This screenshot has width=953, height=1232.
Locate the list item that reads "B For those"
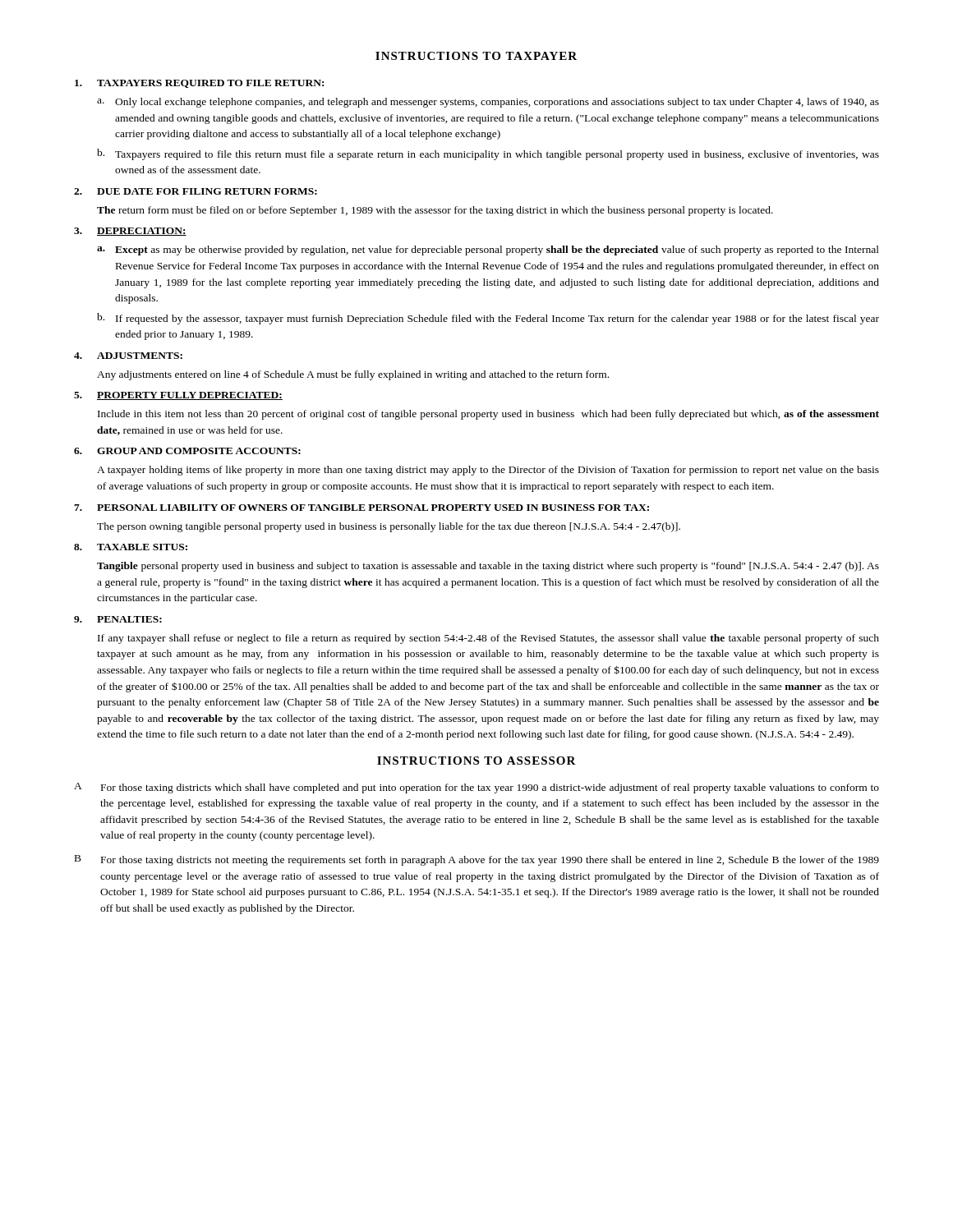[x=476, y=884]
